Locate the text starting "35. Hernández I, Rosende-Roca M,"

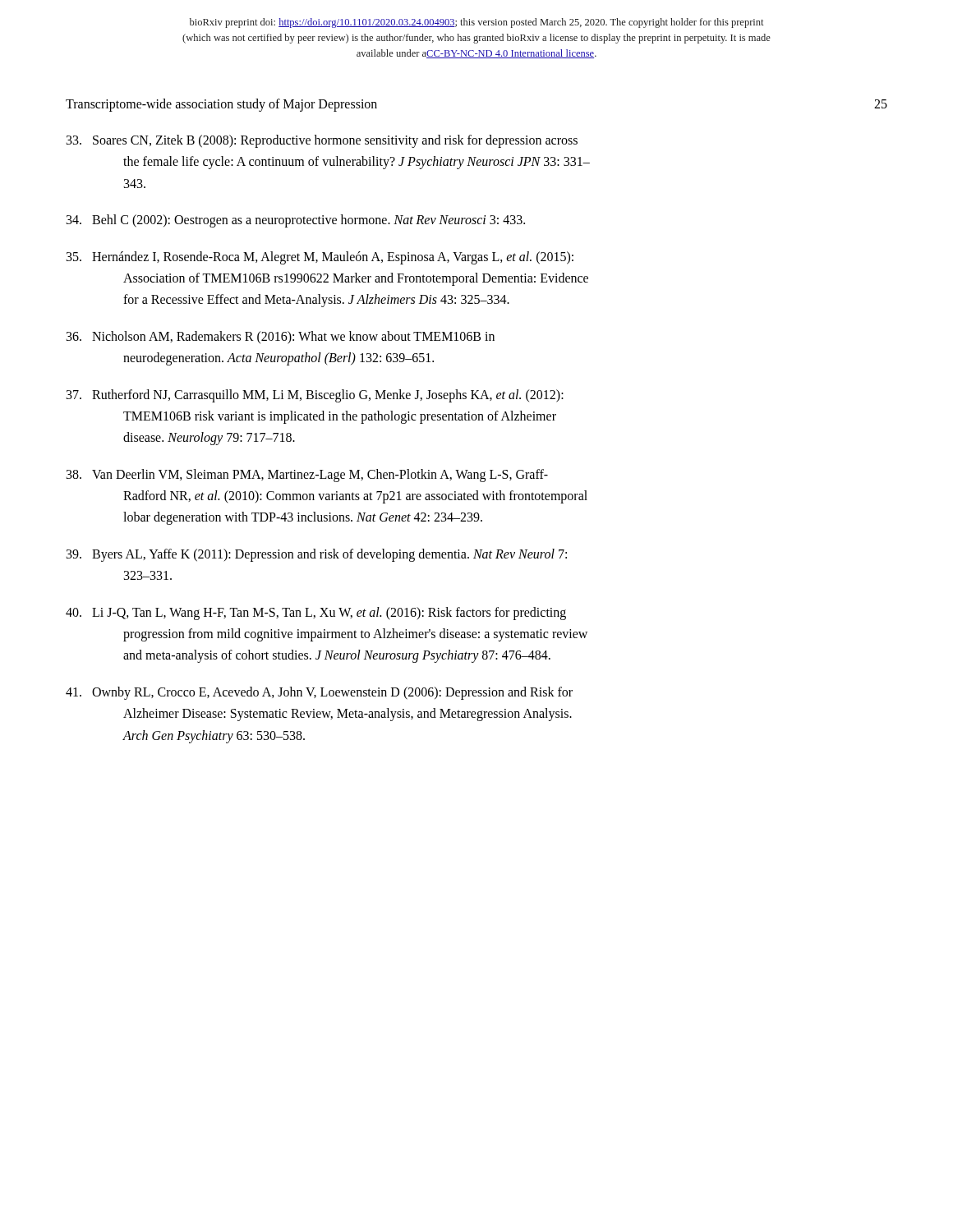(x=327, y=279)
